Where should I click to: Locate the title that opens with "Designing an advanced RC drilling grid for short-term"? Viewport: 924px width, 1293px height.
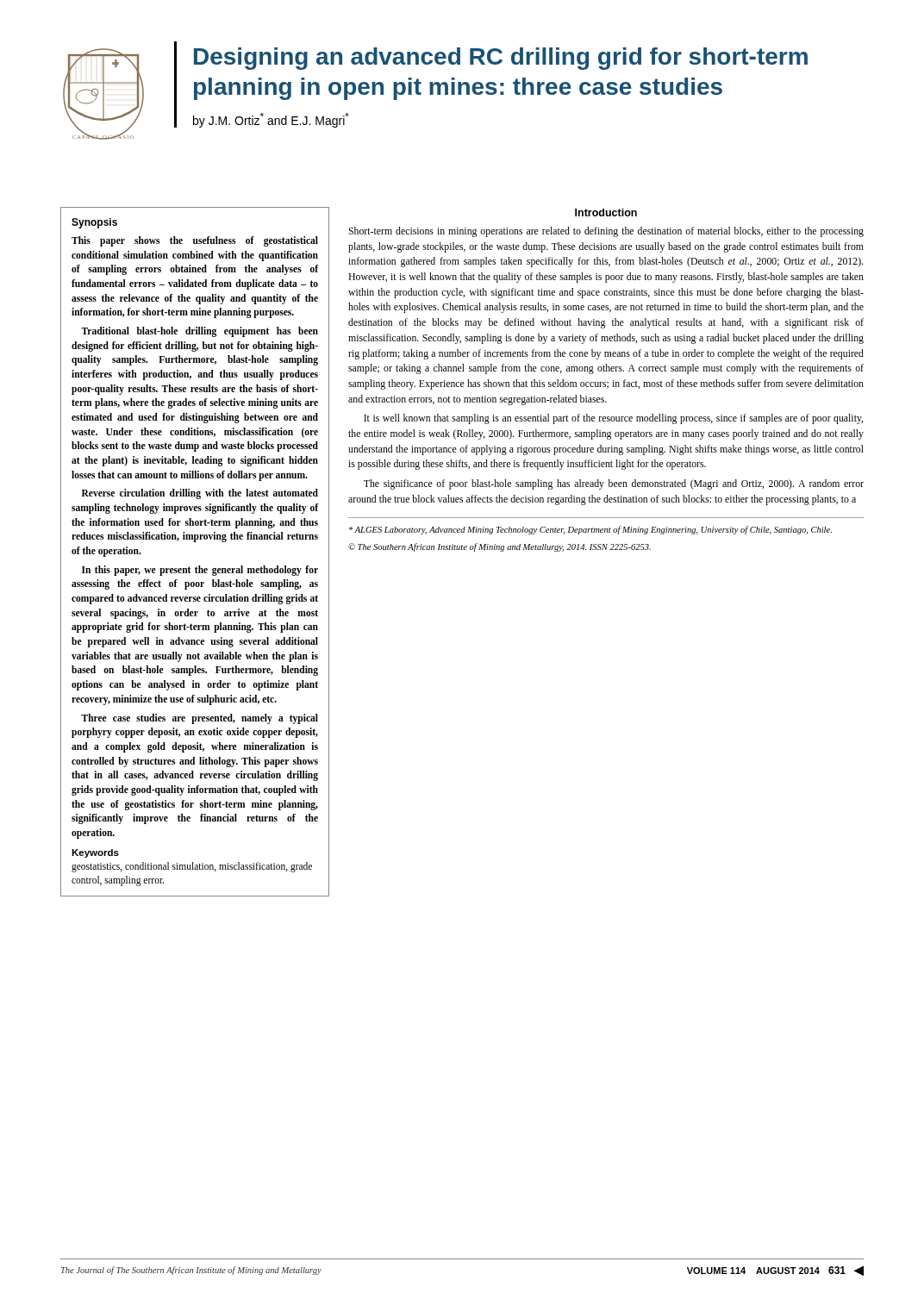pos(501,72)
